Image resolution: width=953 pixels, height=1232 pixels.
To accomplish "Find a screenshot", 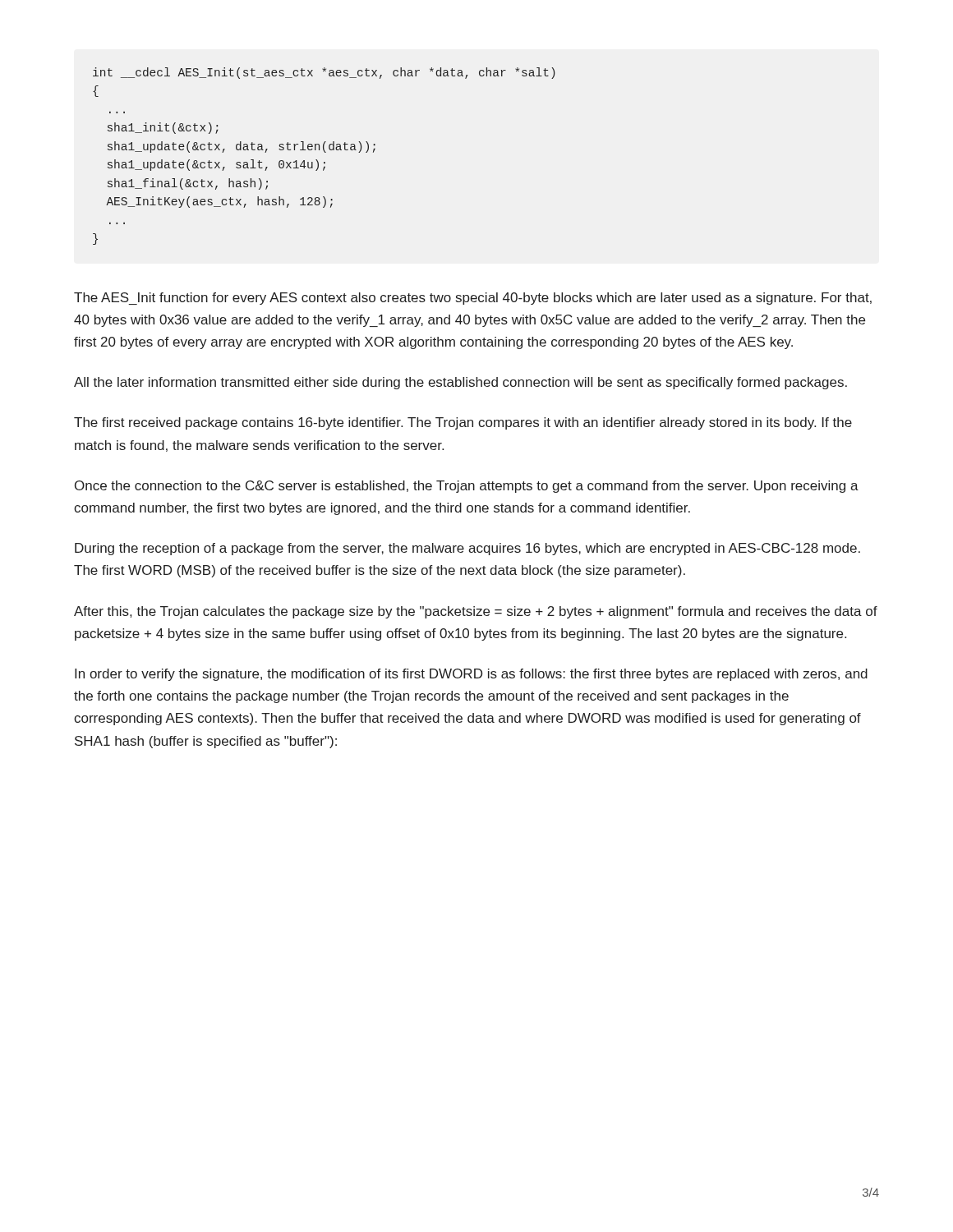I will point(476,156).
